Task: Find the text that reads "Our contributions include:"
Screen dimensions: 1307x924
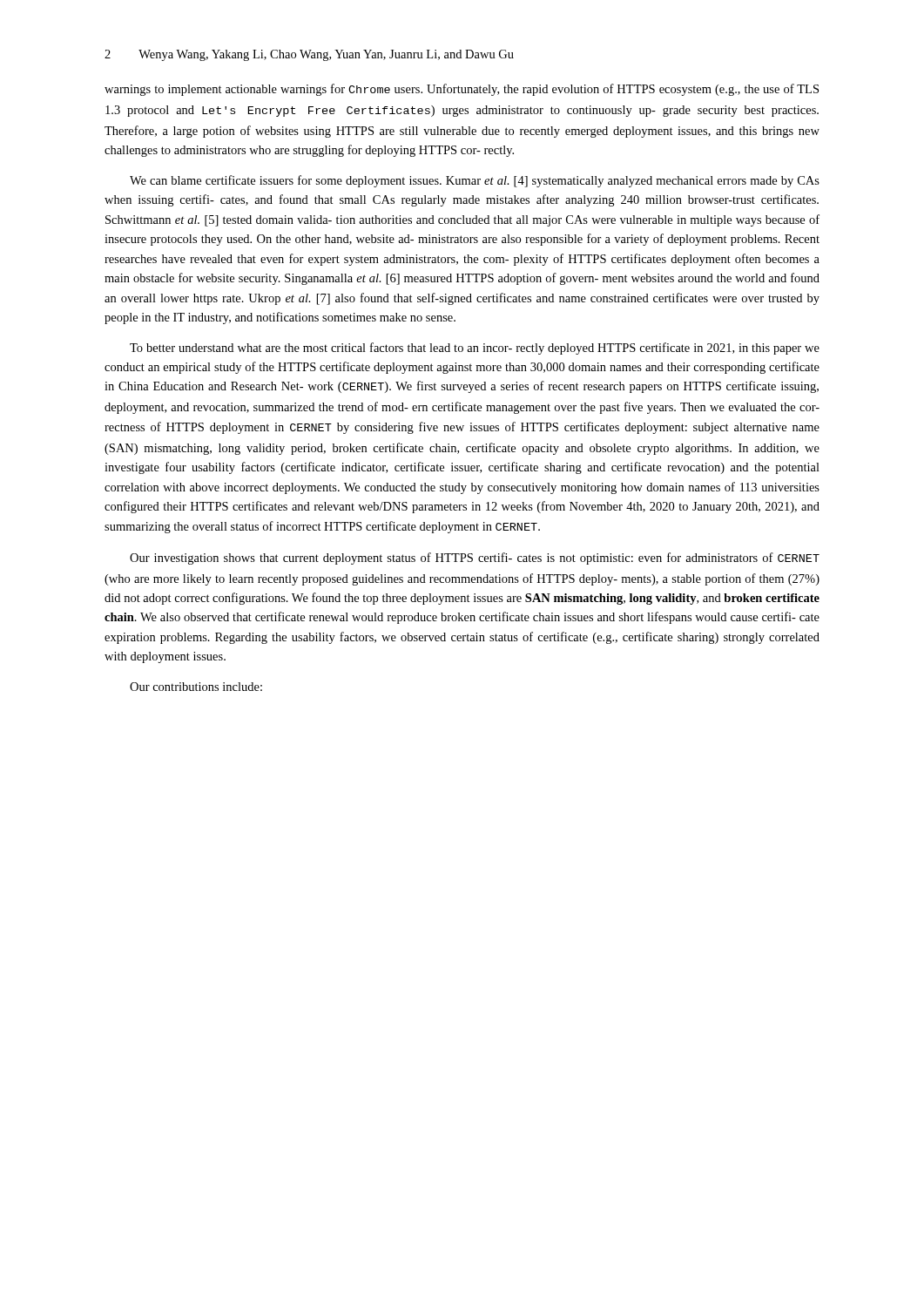Action: (196, 687)
